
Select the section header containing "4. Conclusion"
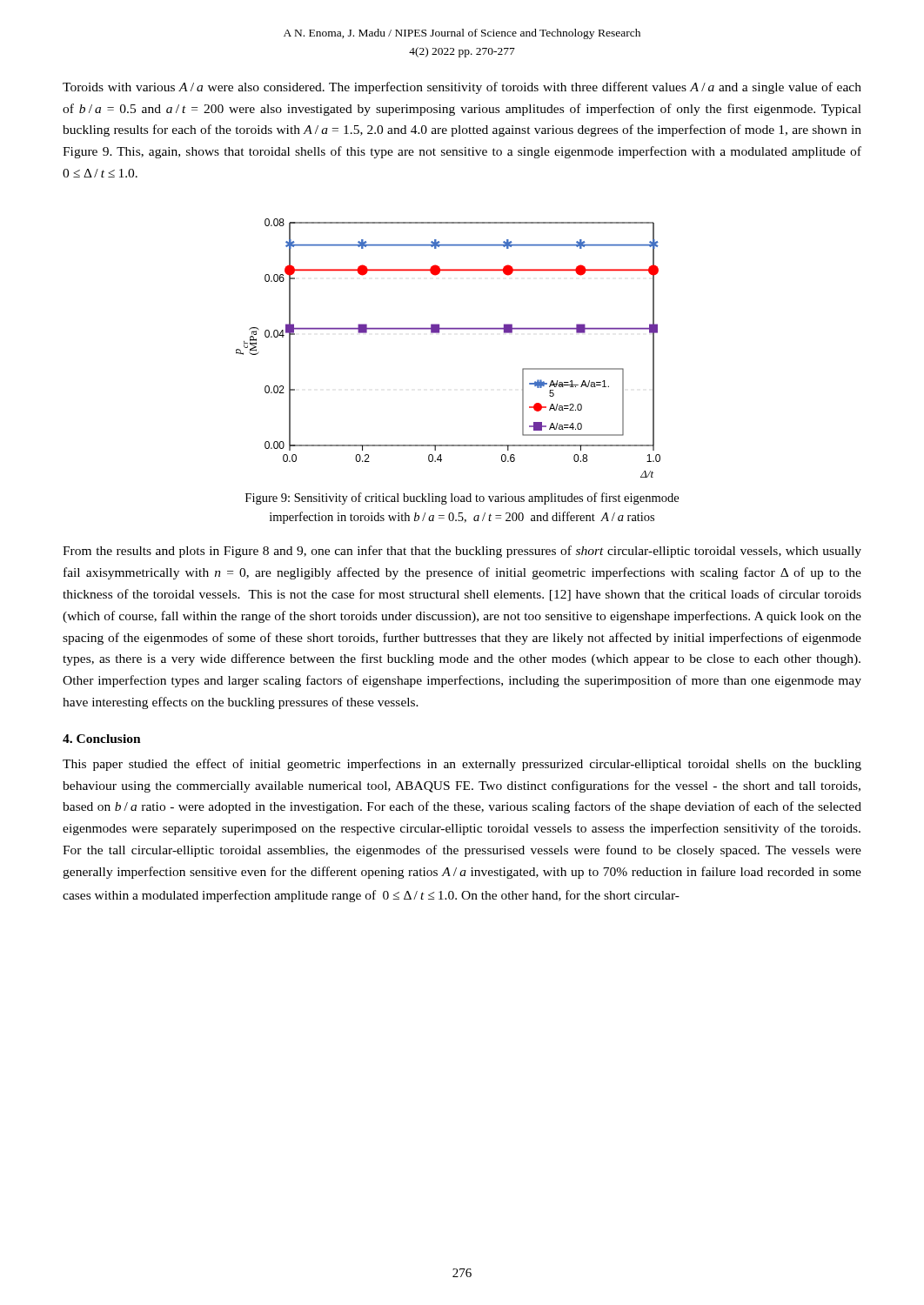(102, 738)
